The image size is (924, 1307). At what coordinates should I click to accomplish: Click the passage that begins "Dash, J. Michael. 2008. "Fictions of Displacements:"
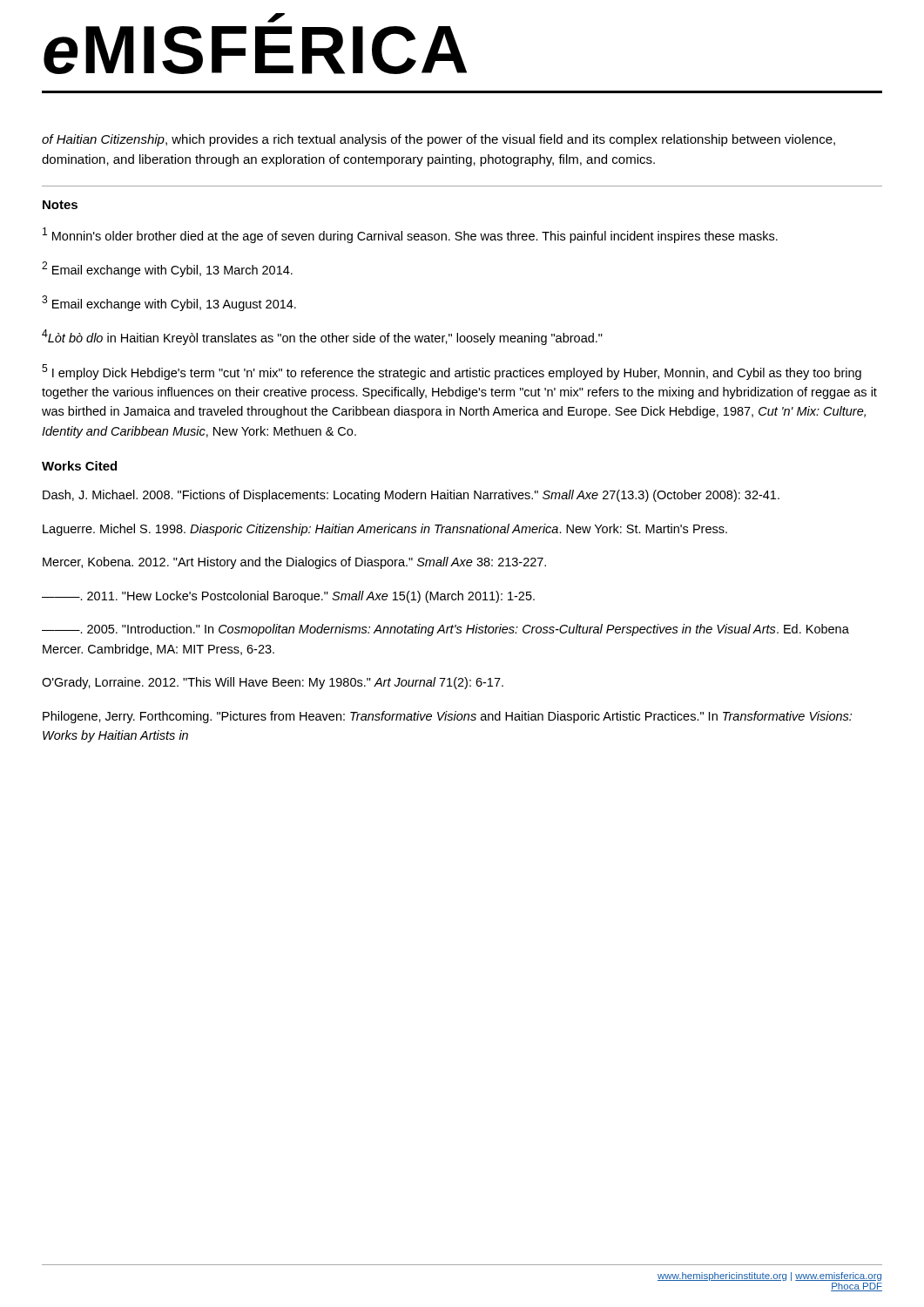pyautogui.click(x=462, y=495)
